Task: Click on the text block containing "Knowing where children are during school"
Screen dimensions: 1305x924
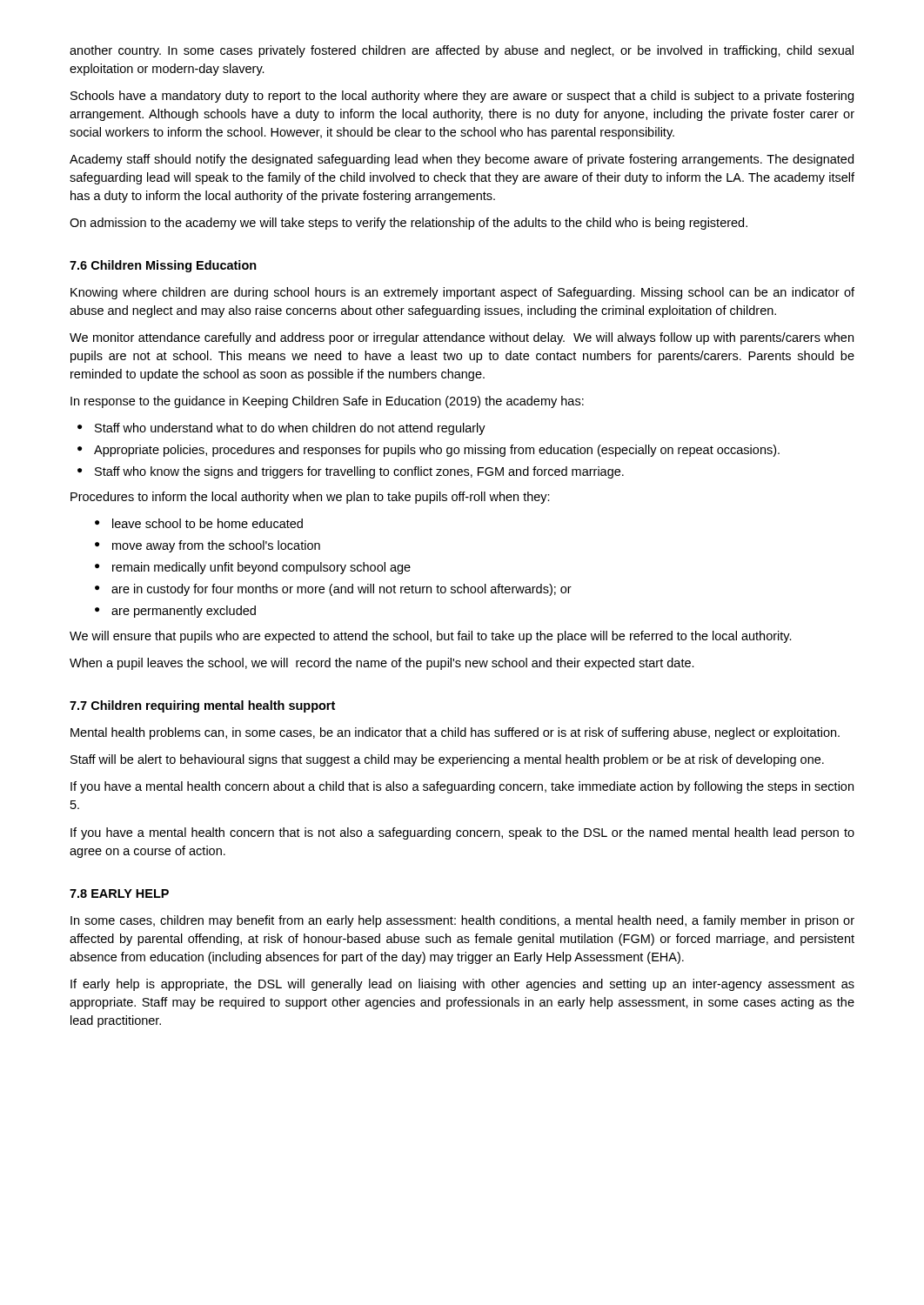Action: (462, 302)
